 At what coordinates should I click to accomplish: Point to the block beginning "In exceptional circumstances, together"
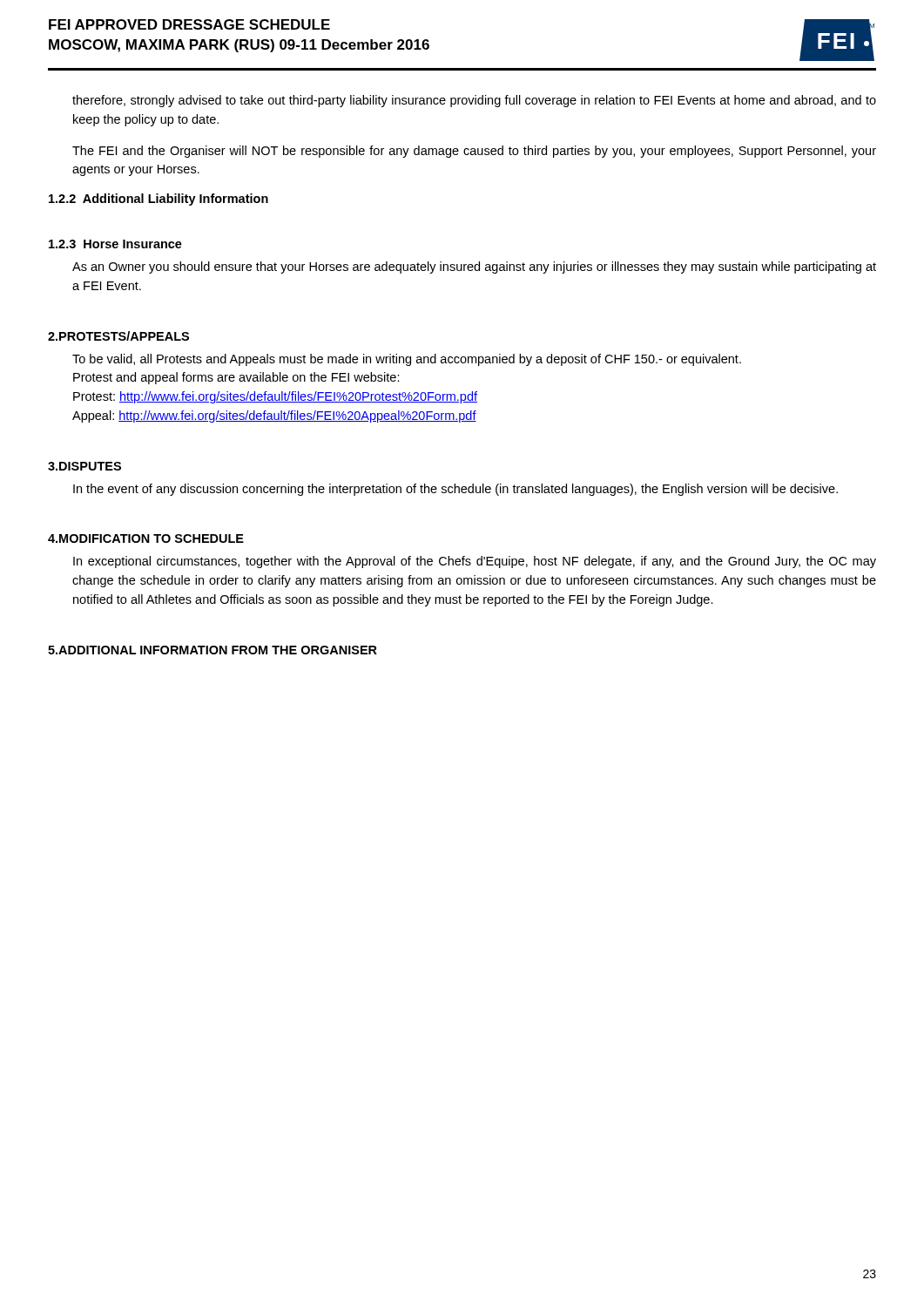[474, 580]
